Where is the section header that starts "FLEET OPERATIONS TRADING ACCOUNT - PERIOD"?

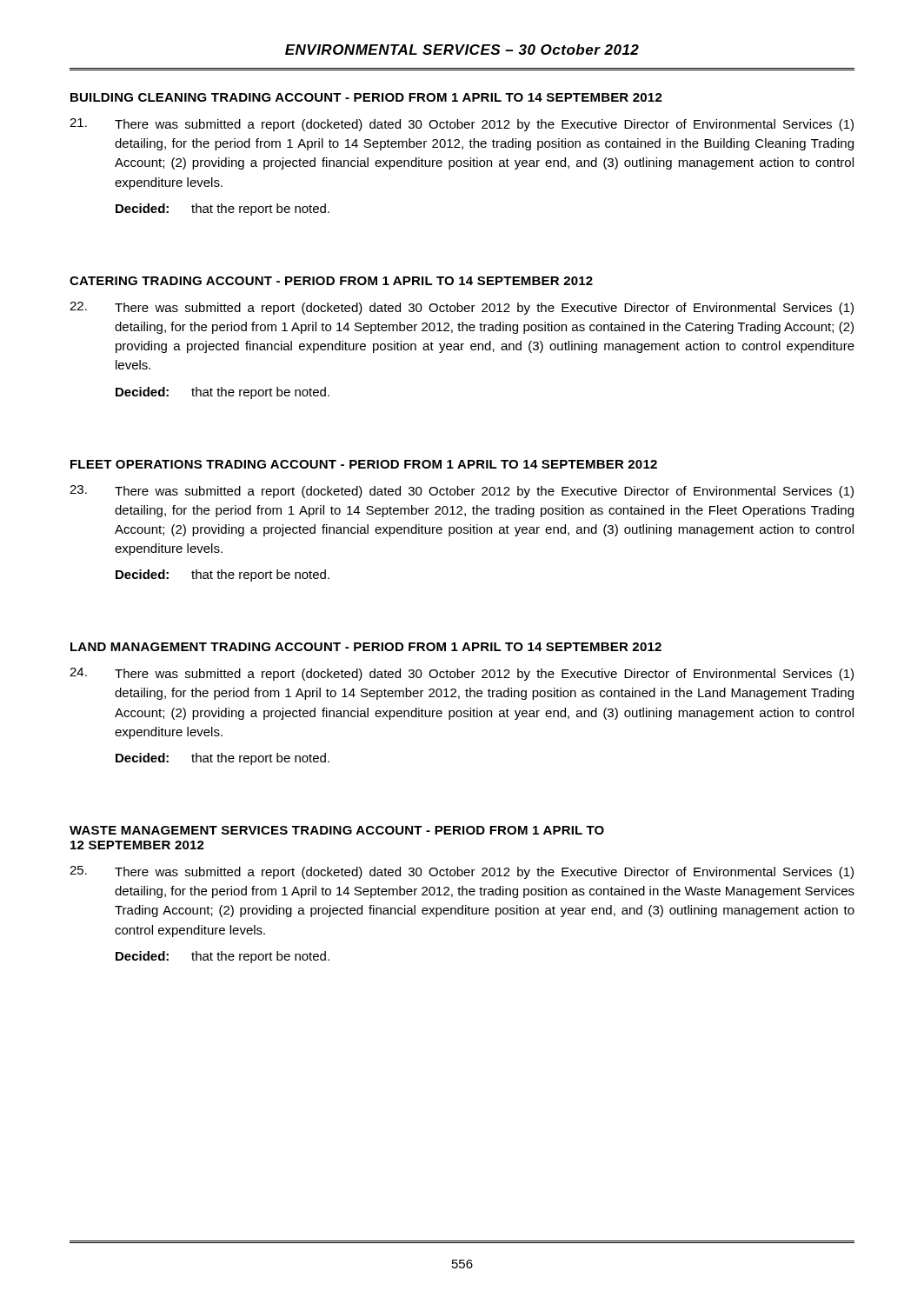(x=364, y=463)
